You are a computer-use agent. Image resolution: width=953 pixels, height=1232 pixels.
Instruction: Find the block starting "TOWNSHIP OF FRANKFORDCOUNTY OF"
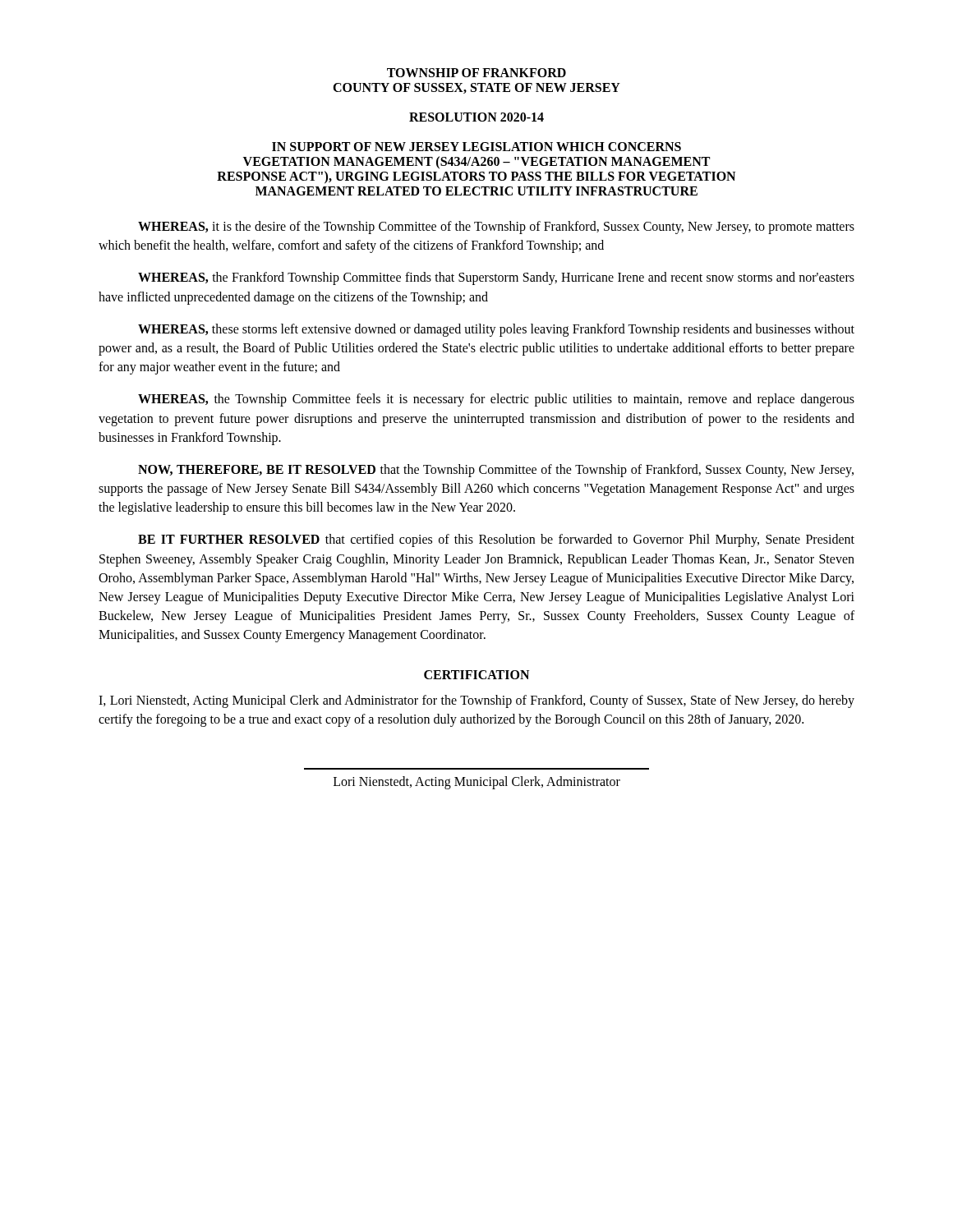476,80
